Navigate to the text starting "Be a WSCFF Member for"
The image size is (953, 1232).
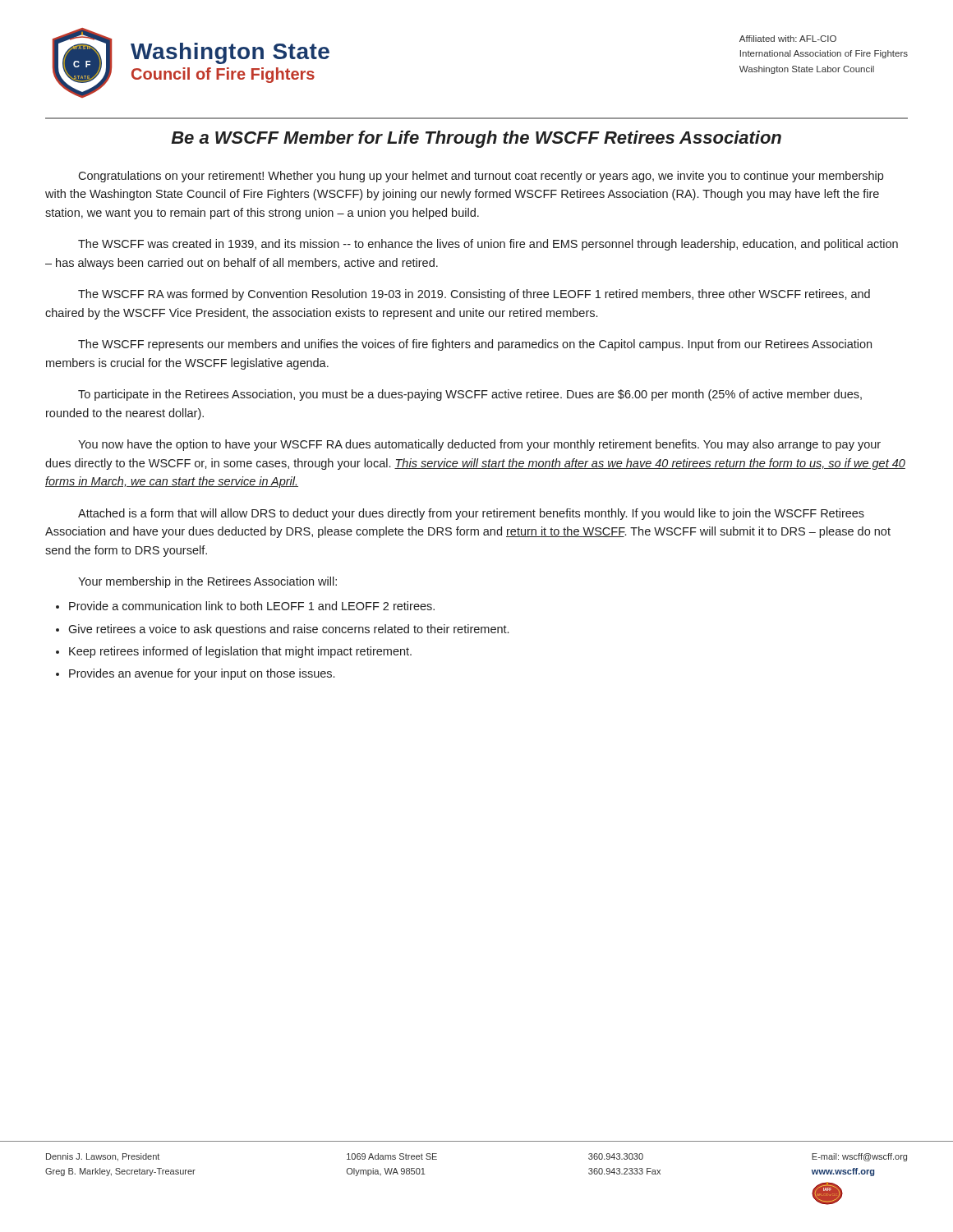476,138
